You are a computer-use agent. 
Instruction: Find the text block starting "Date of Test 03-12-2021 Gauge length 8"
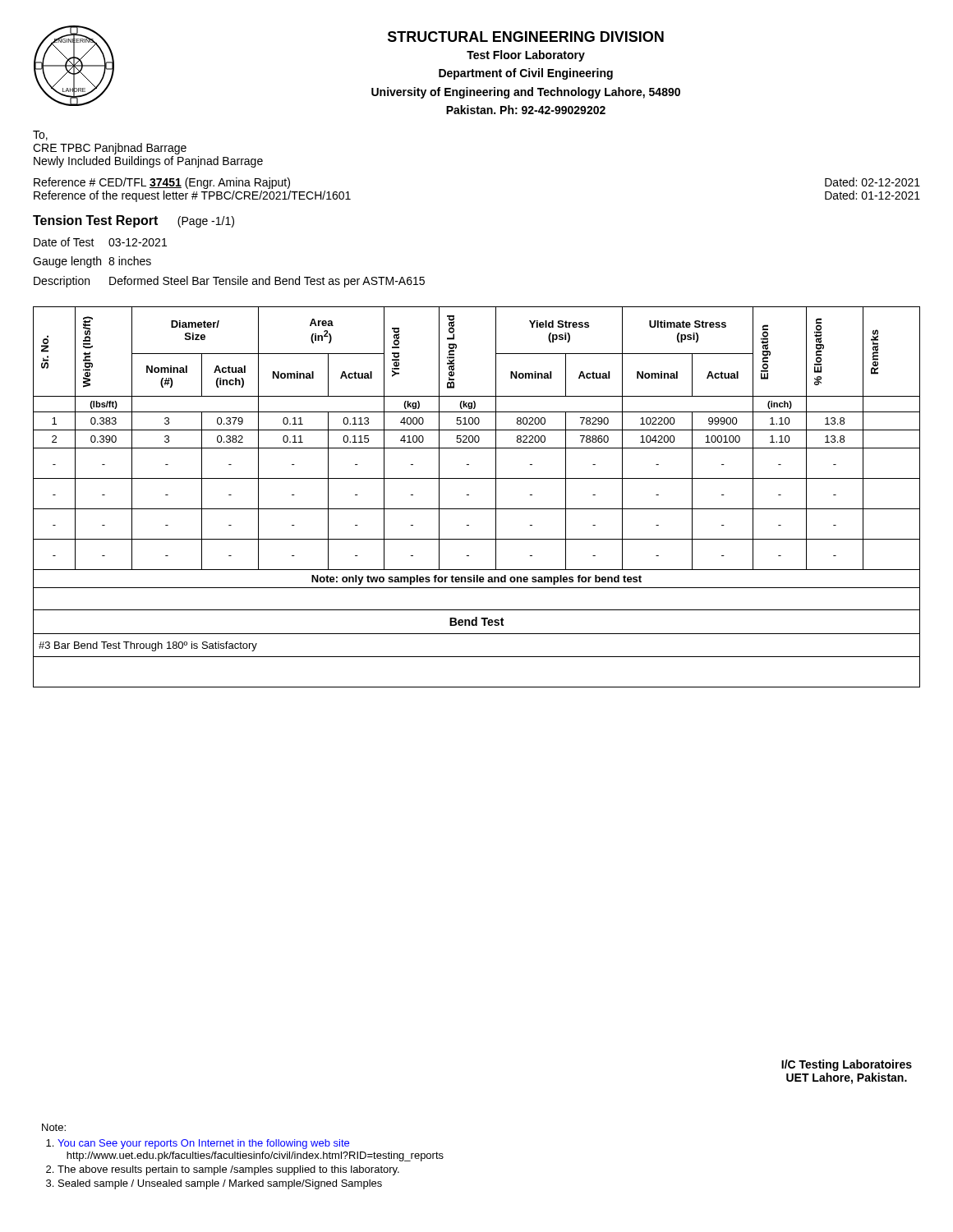[65, 242]
